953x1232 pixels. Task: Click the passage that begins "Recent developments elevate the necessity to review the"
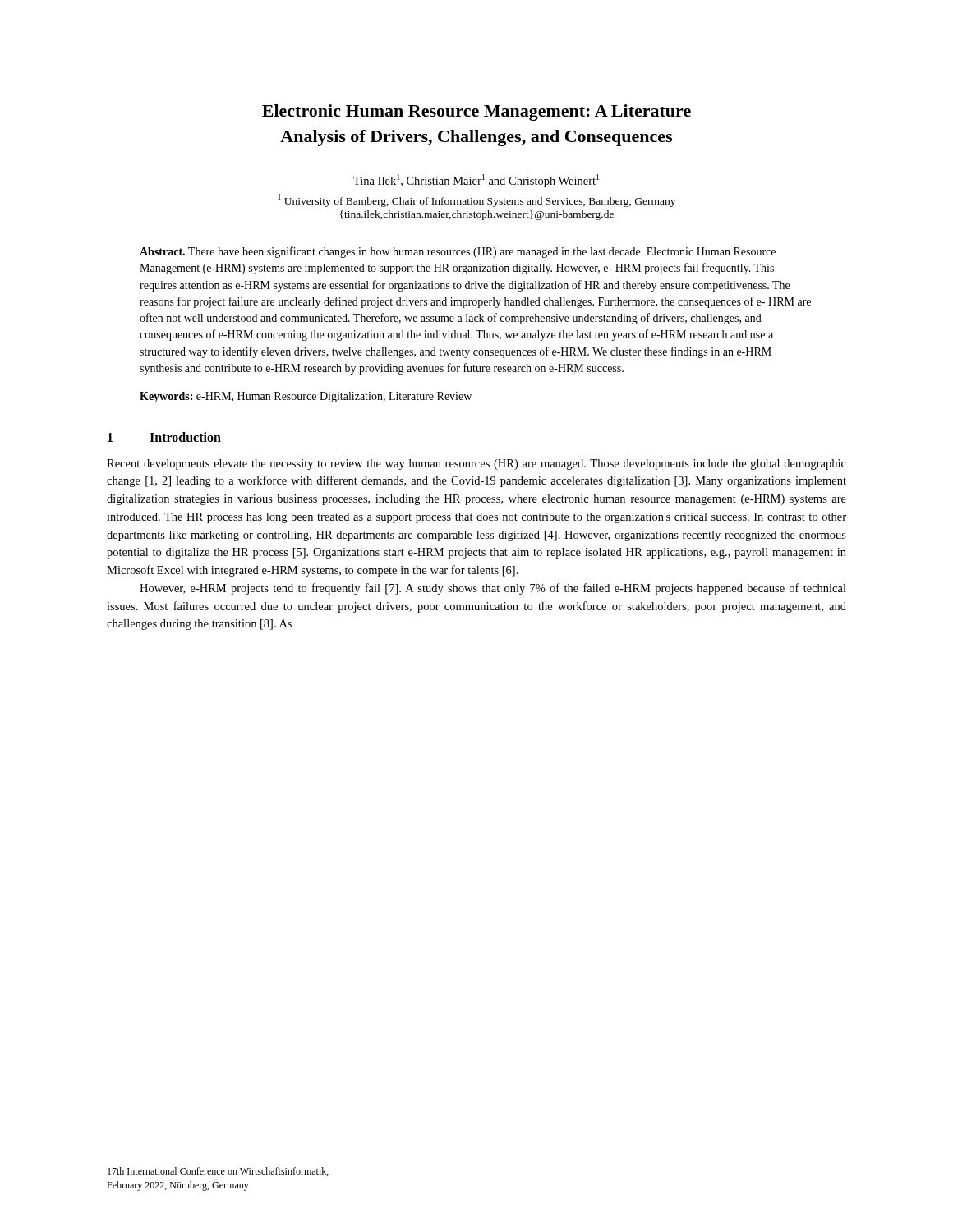tap(476, 544)
